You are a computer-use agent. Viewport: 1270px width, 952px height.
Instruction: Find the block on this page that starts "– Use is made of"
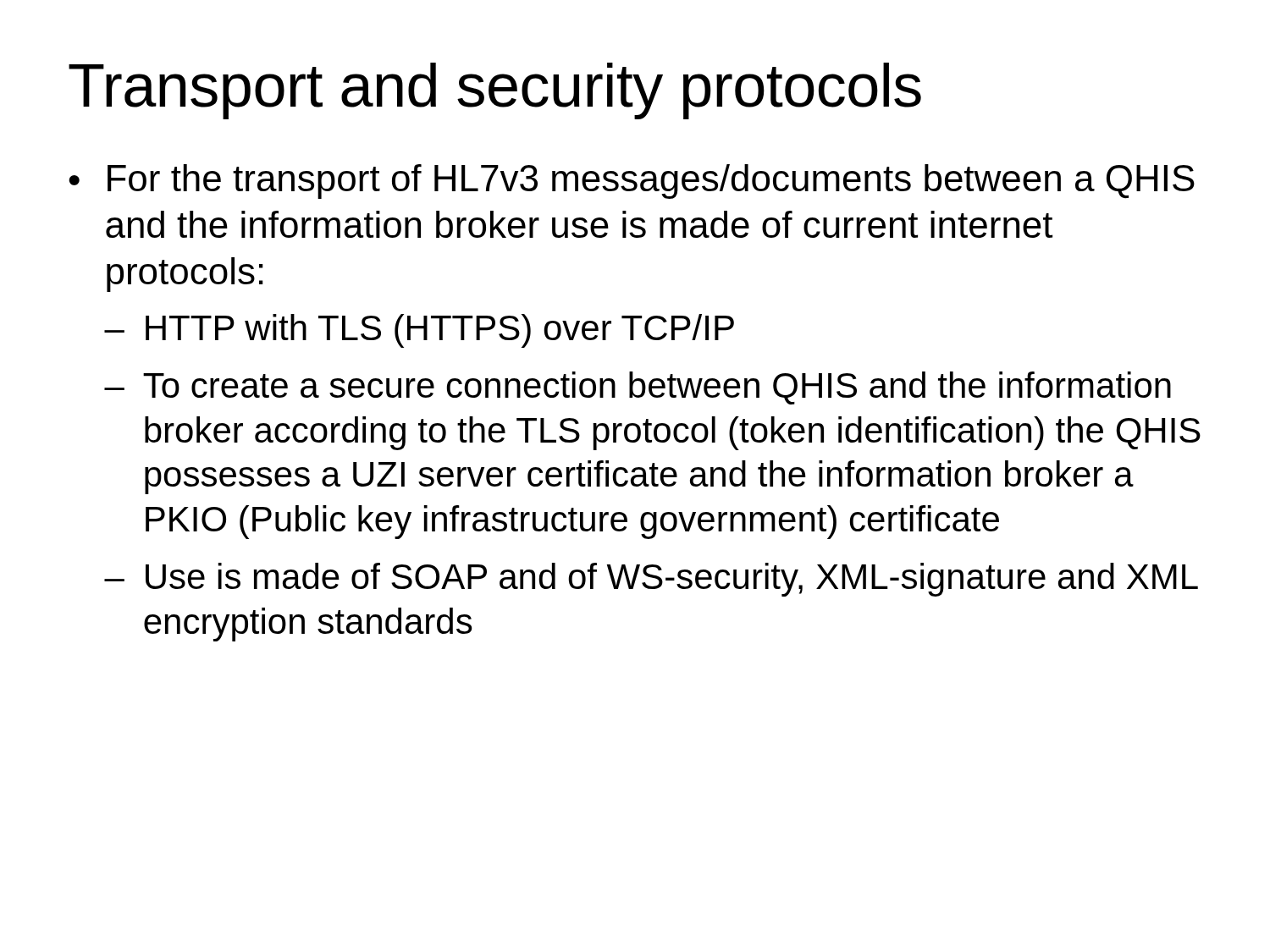pos(653,600)
